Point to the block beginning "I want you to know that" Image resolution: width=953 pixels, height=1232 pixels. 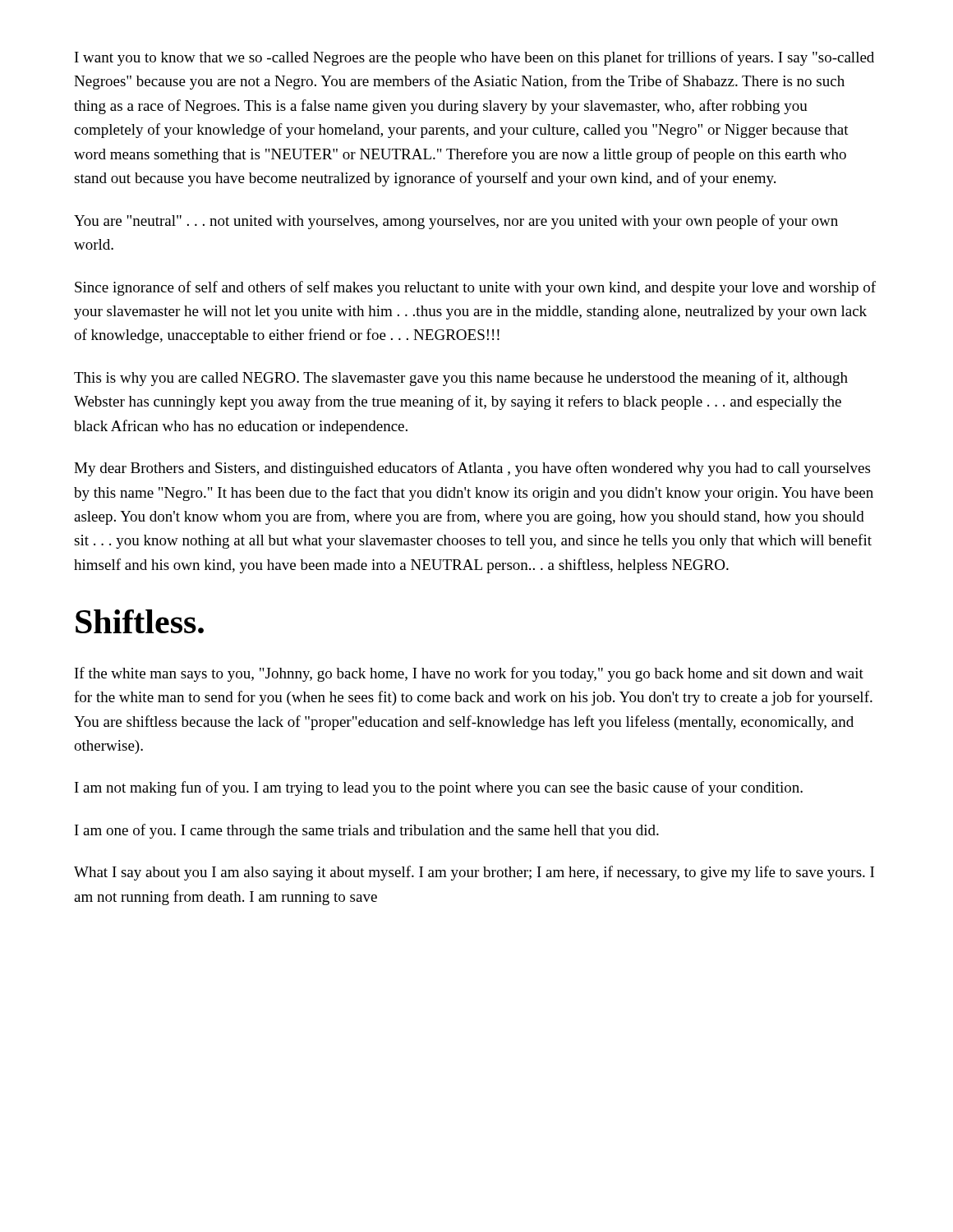tap(474, 118)
